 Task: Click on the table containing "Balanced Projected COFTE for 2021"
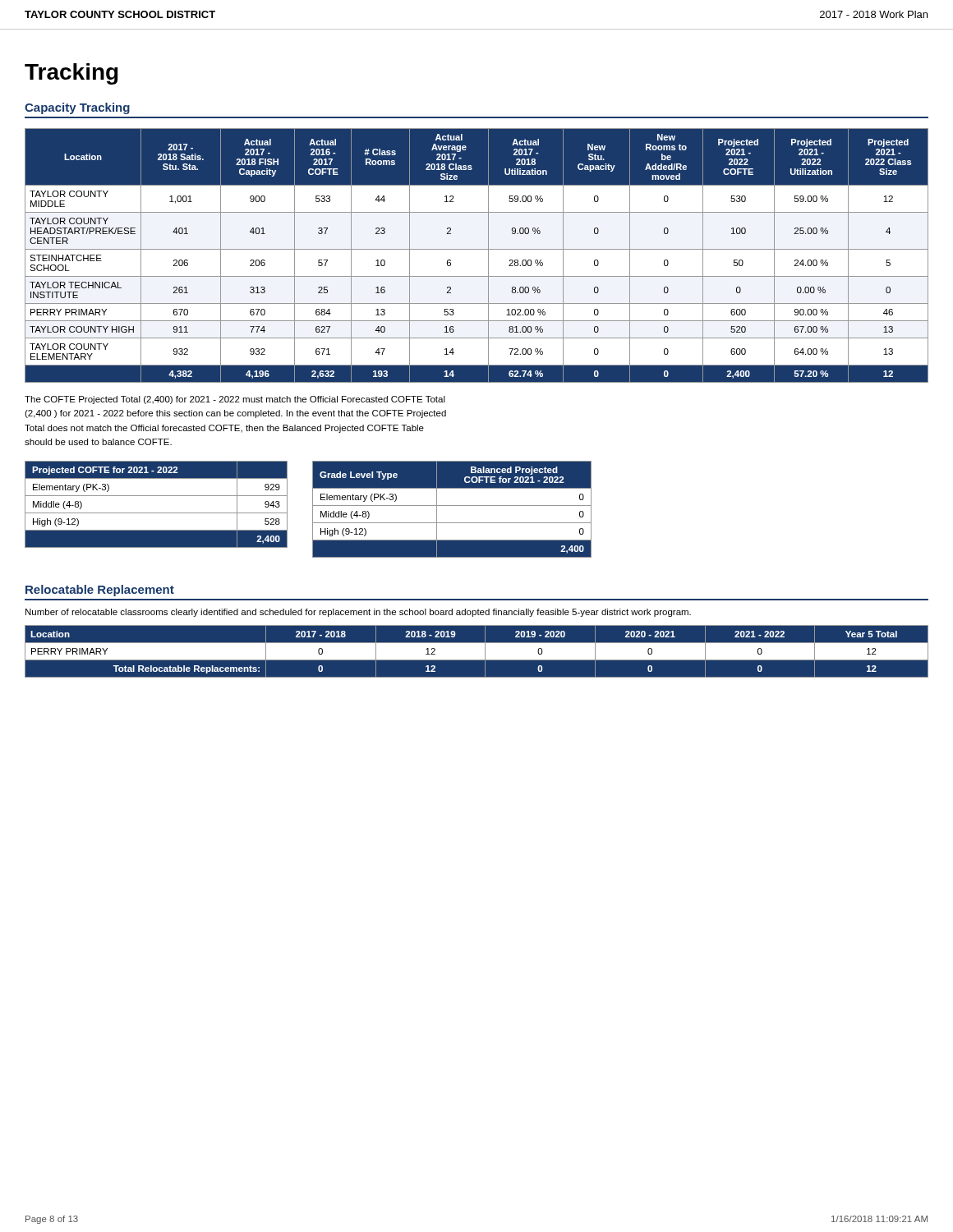452,509
